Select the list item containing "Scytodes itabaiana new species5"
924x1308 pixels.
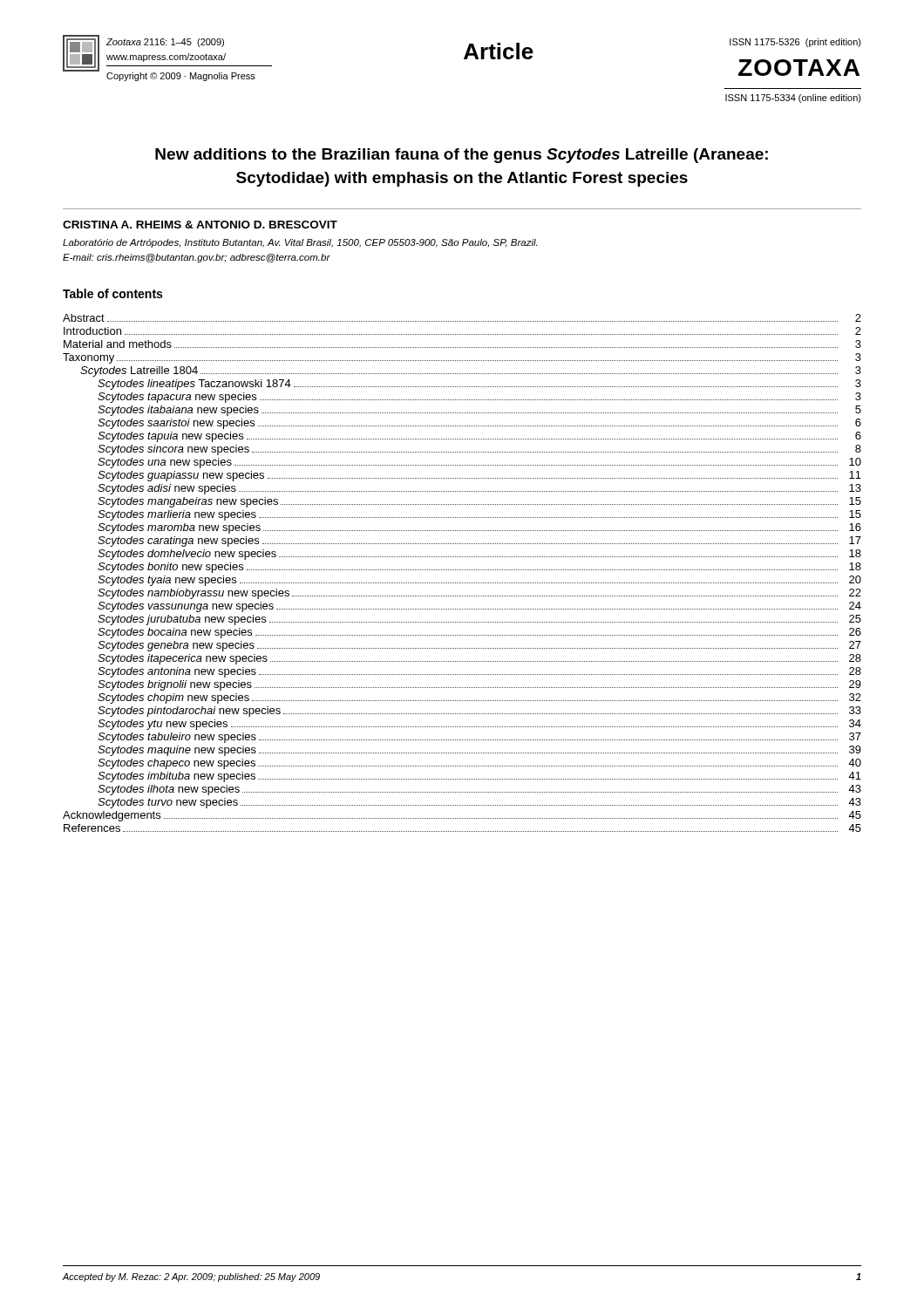click(462, 409)
